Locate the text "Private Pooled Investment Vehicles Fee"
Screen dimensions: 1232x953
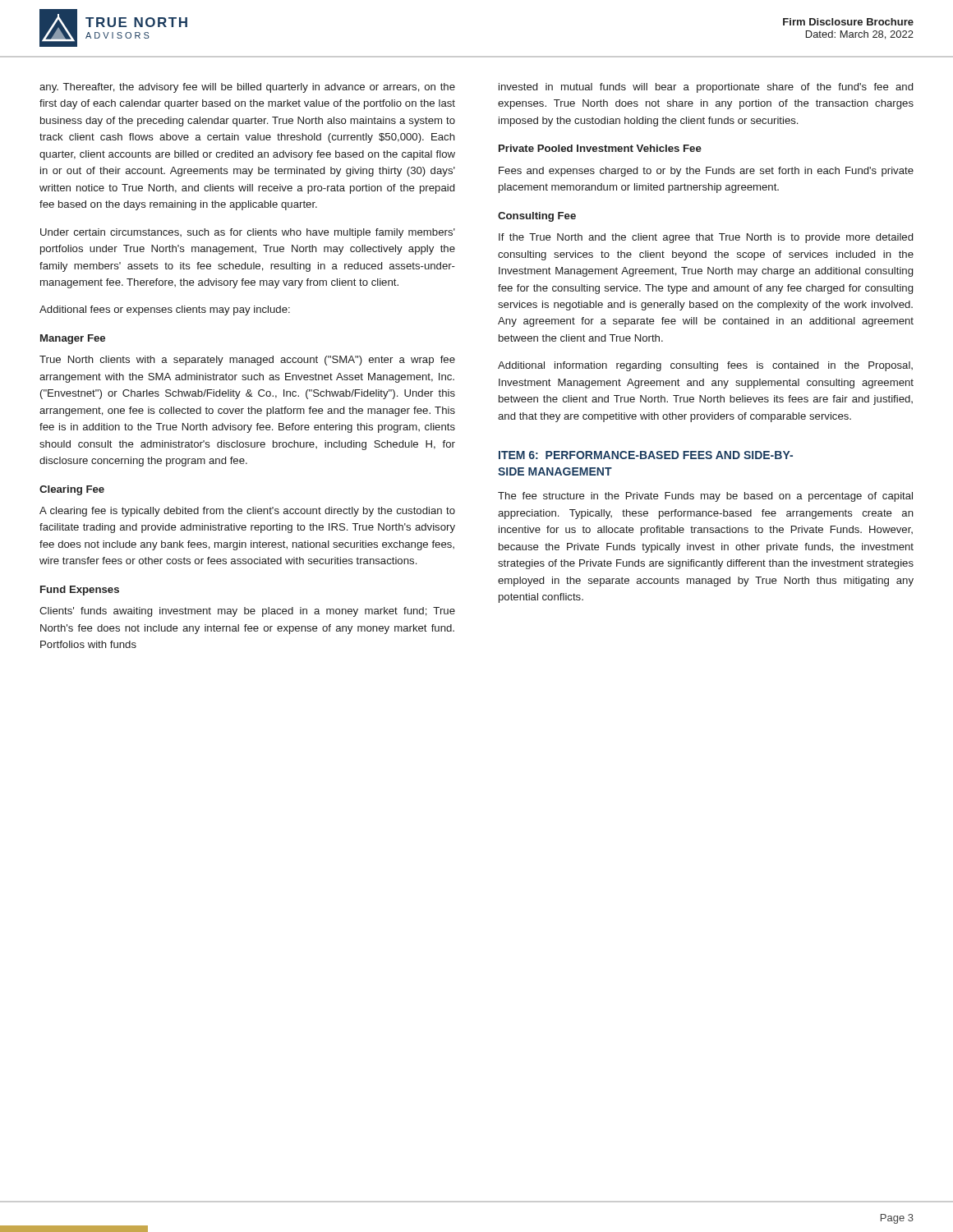click(x=600, y=149)
